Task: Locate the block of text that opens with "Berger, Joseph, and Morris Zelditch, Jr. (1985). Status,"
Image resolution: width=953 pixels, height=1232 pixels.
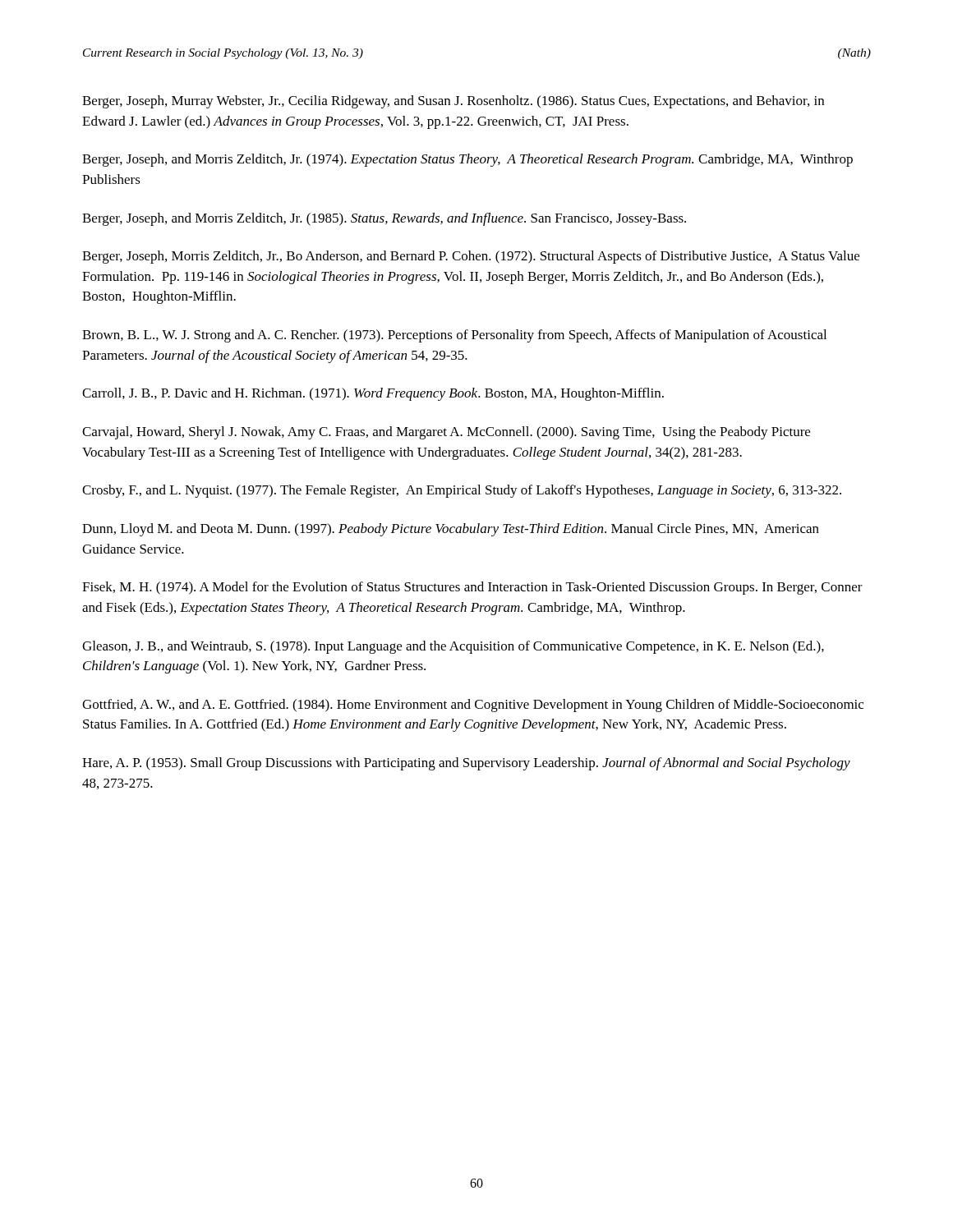Action: click(x=385, y=218)
